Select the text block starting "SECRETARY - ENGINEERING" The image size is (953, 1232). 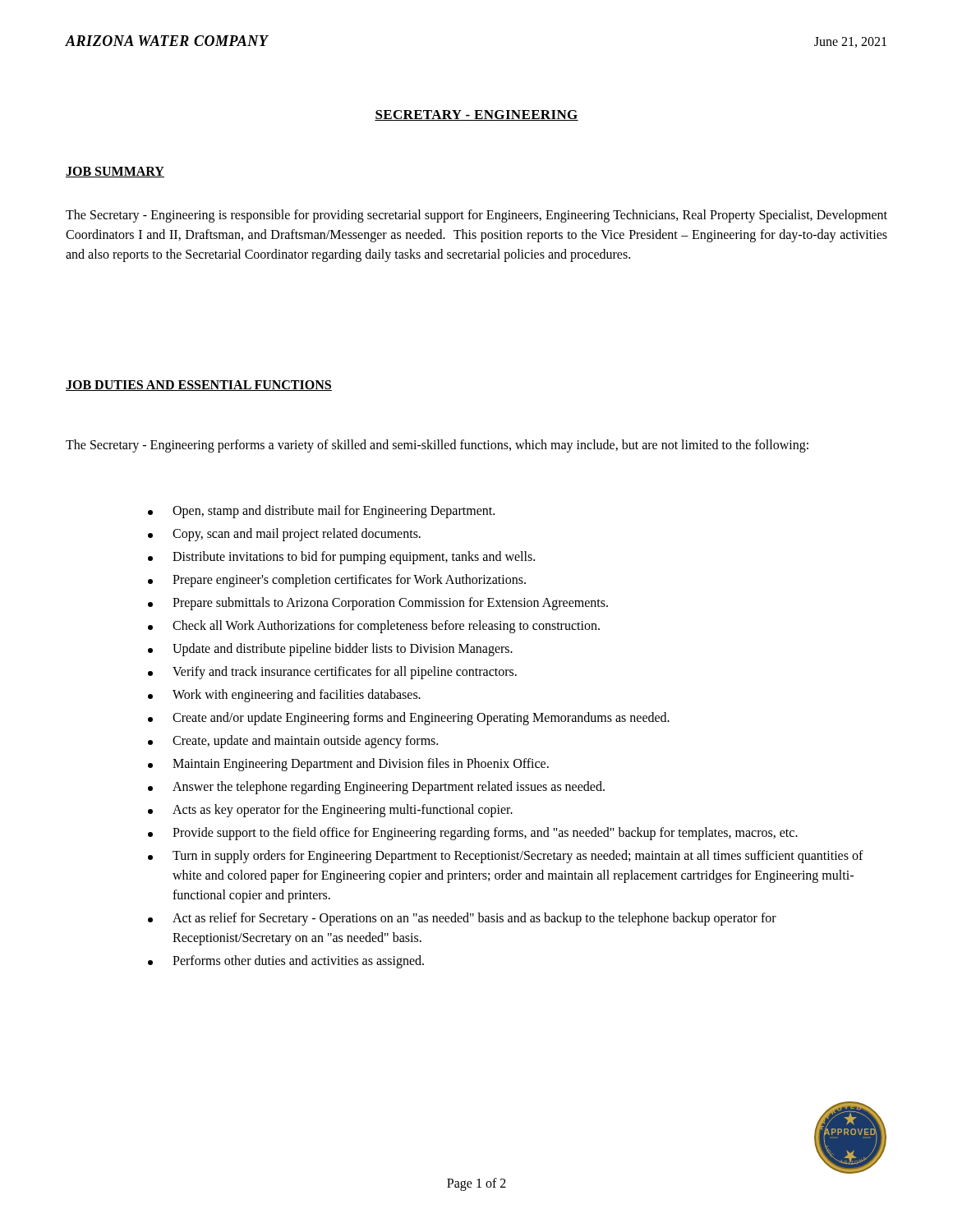coord(476,115)
